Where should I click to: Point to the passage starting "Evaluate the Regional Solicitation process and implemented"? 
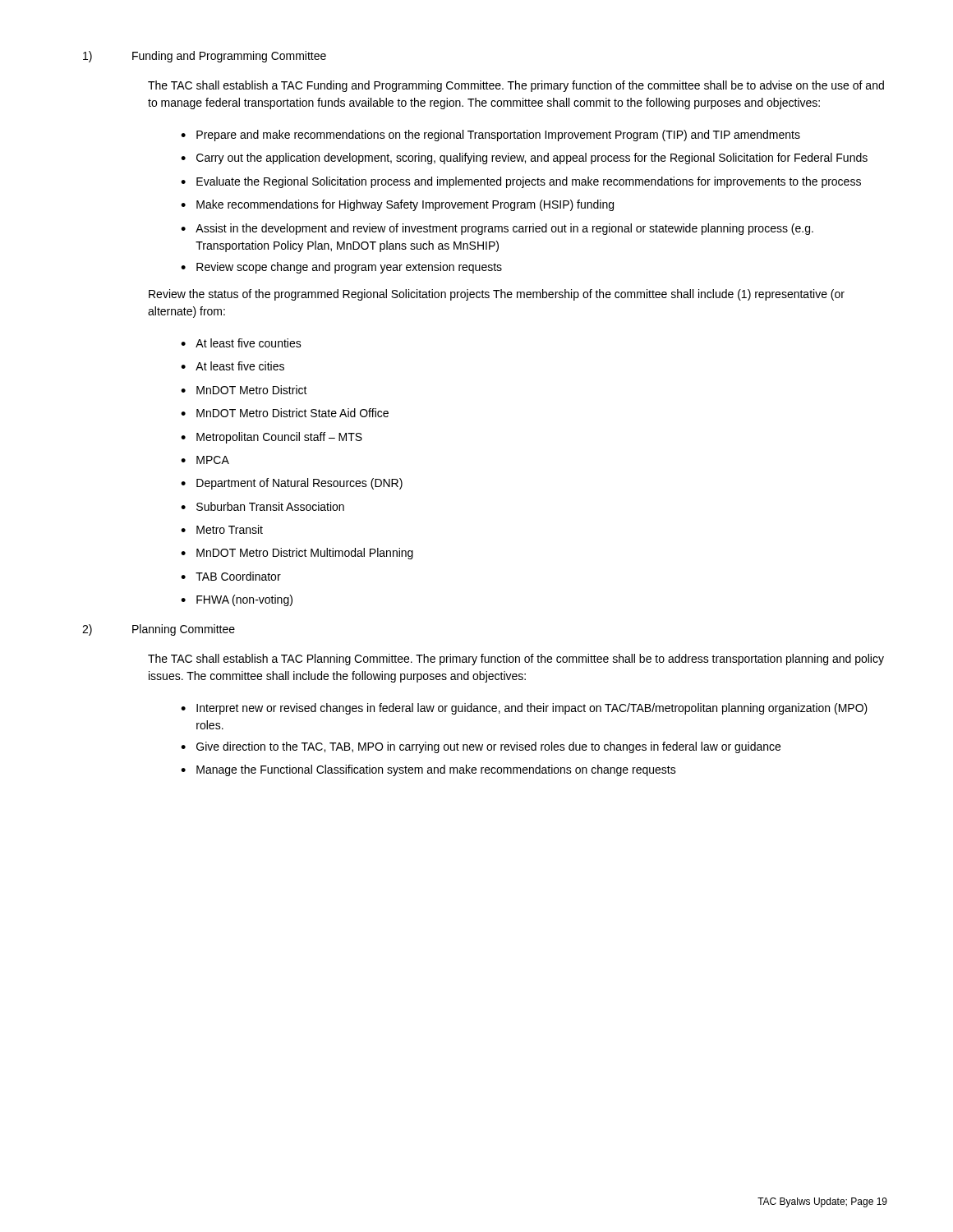541,182
